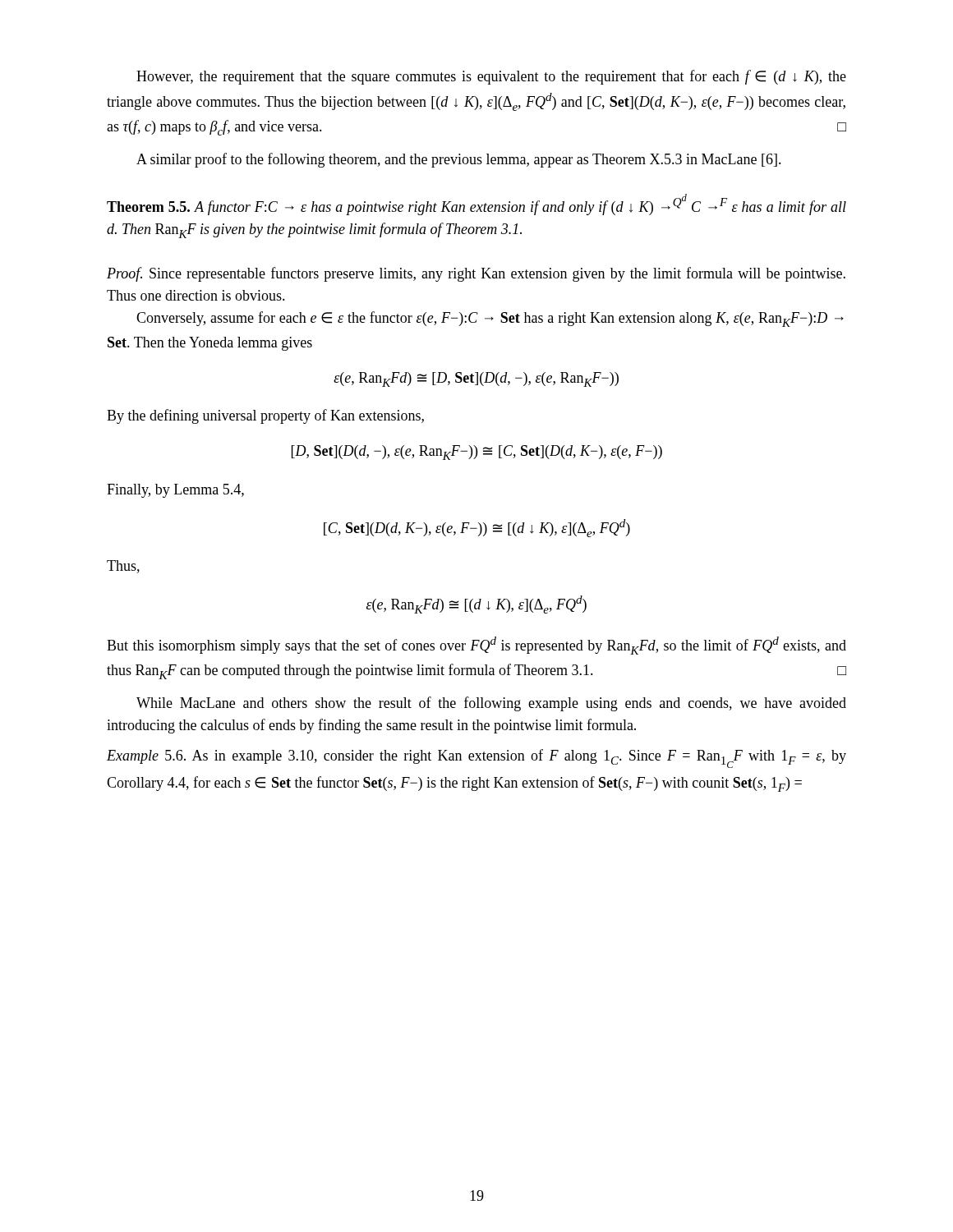Image resolution: width=953 pixels, height=1232 pixels.
Task: Select the section header that reads "Theorem 5.5. A"
Action: tap(476, 217)
